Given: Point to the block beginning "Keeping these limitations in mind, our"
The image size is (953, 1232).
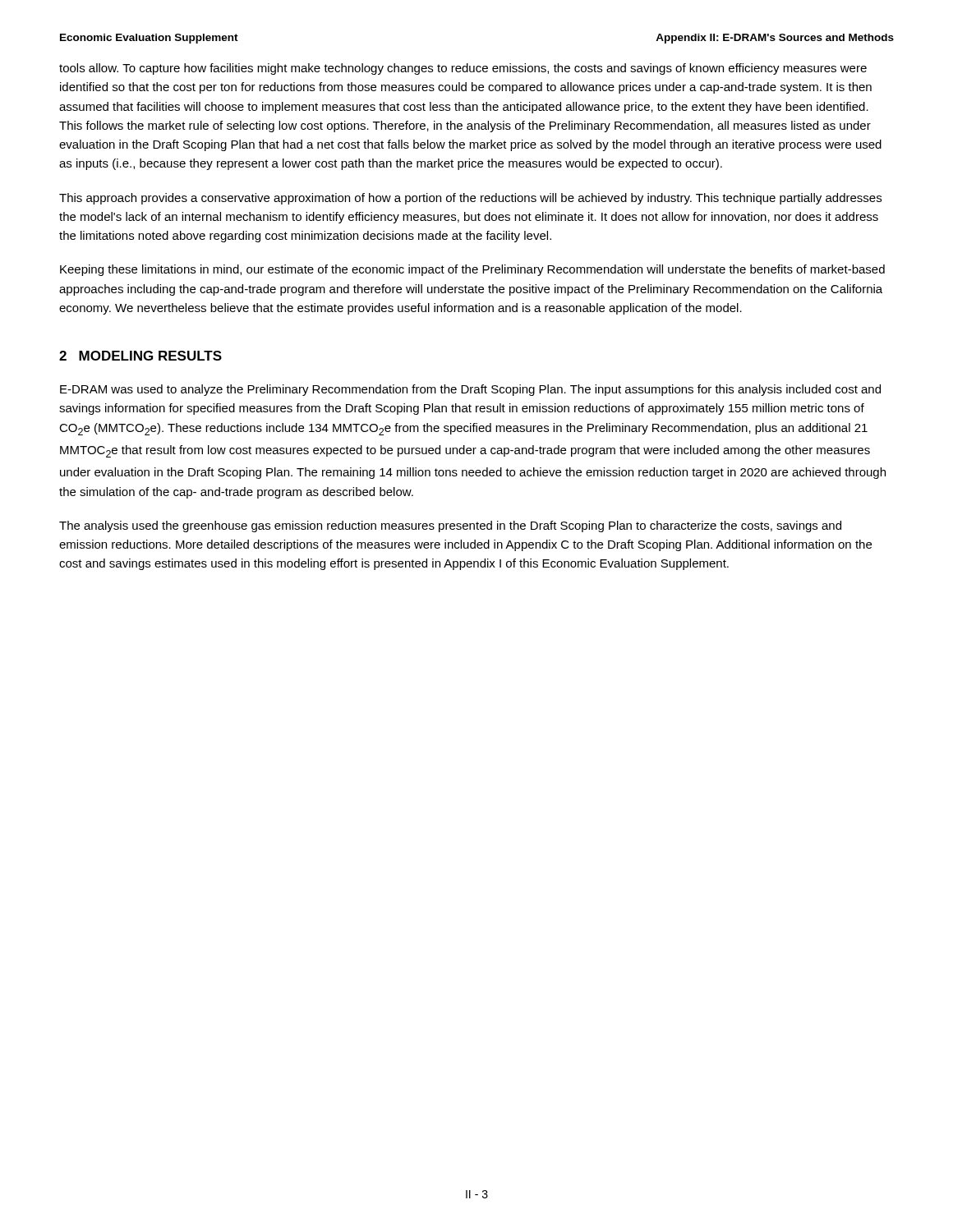Looking at the screenshot, I should pyautogui.click(x=472, y=288).
